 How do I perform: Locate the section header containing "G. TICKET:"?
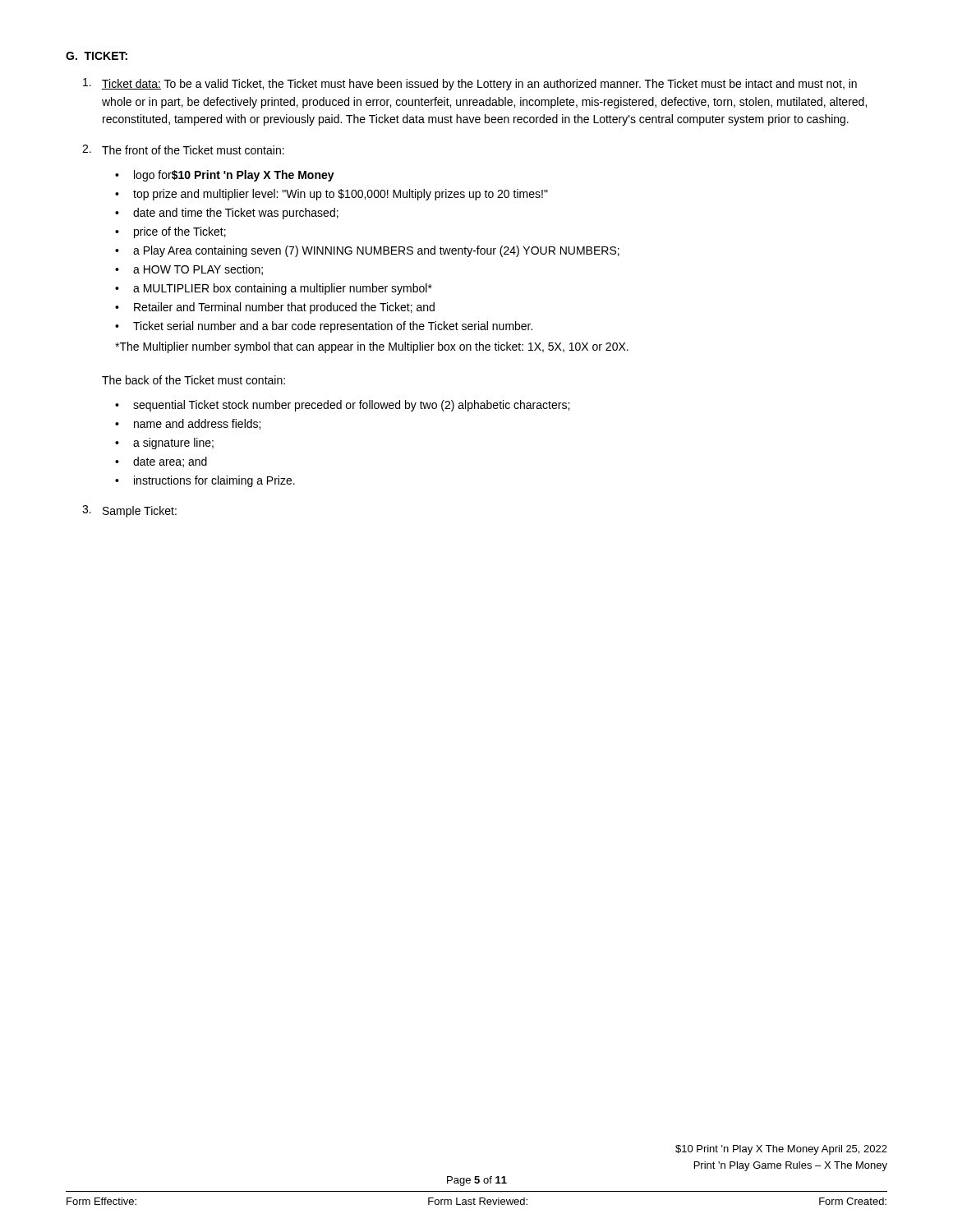click(x=97, y=56)
